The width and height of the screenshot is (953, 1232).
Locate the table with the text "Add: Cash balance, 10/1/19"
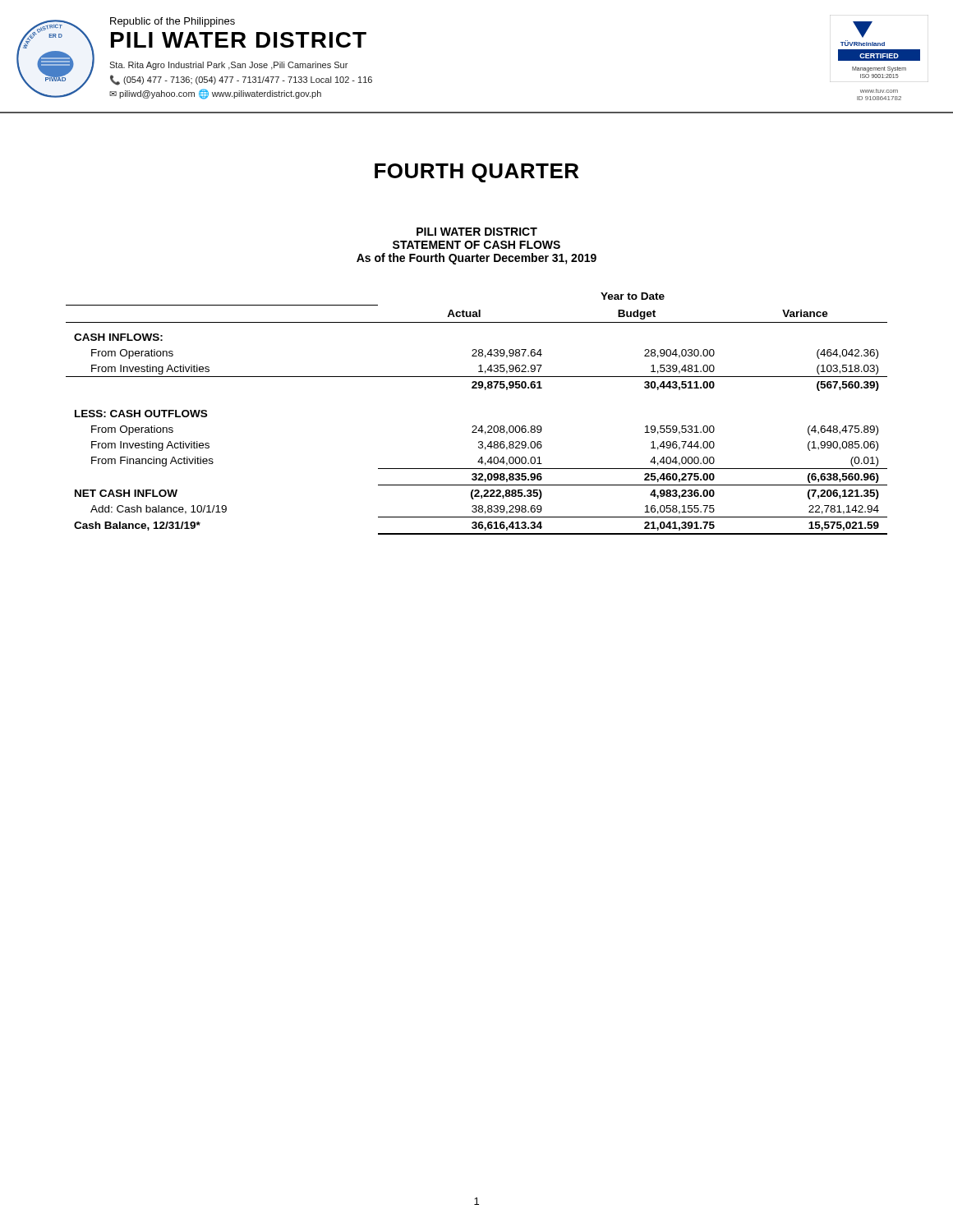point(476,411)
